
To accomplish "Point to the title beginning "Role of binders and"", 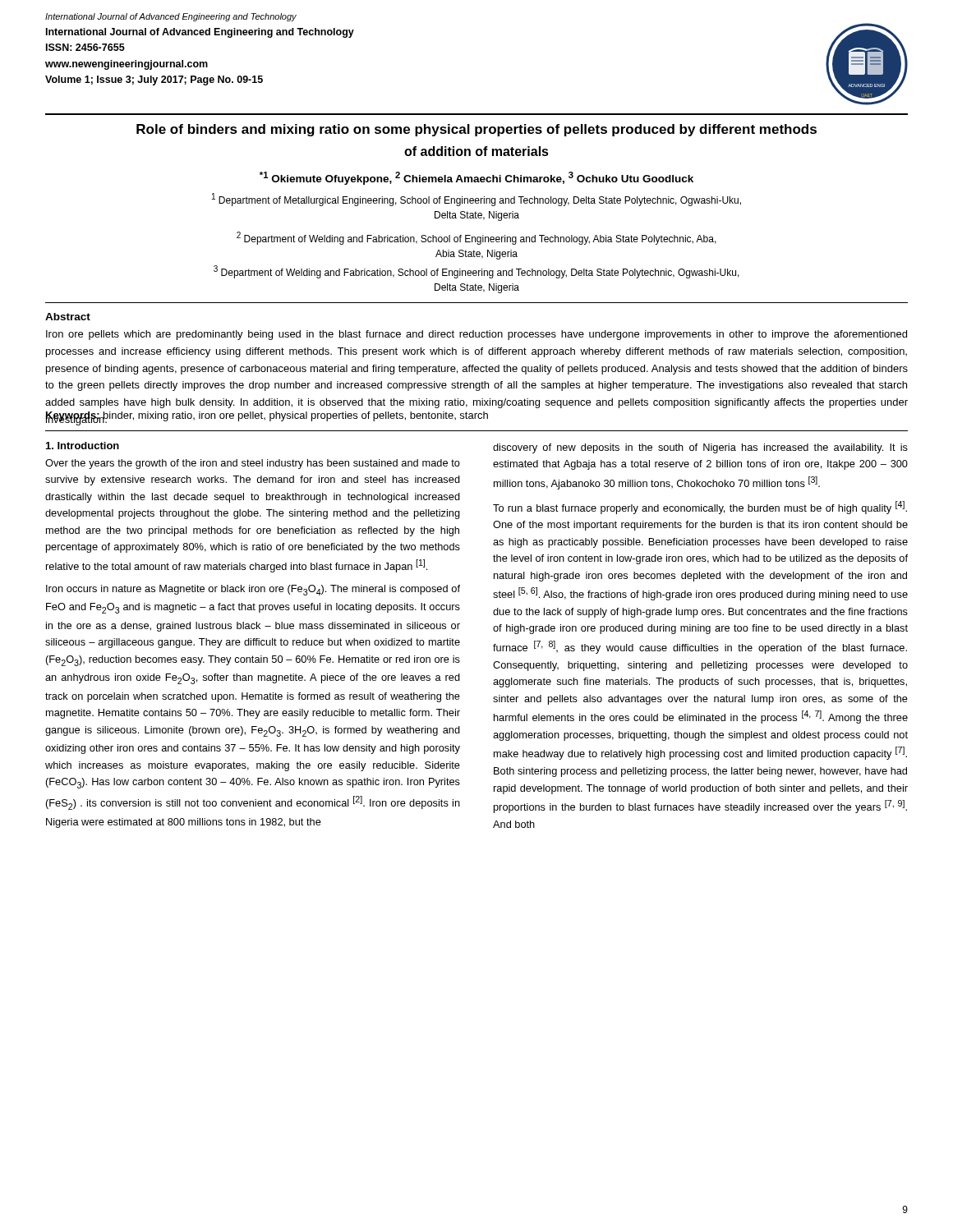I will coord(476,129).
